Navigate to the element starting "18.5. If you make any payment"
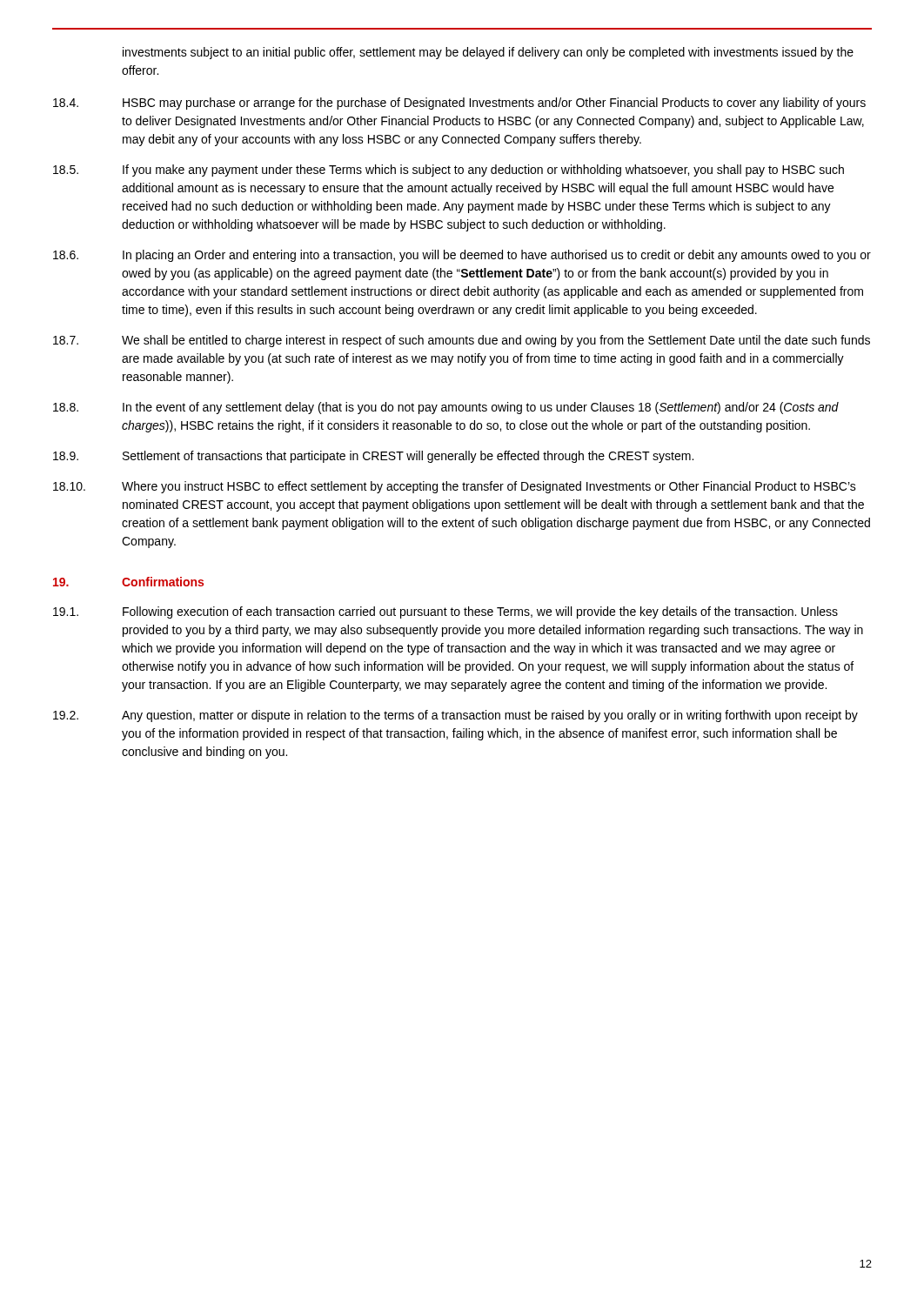924x1305 pixels. pyautogui.click(x=462, y=197)
